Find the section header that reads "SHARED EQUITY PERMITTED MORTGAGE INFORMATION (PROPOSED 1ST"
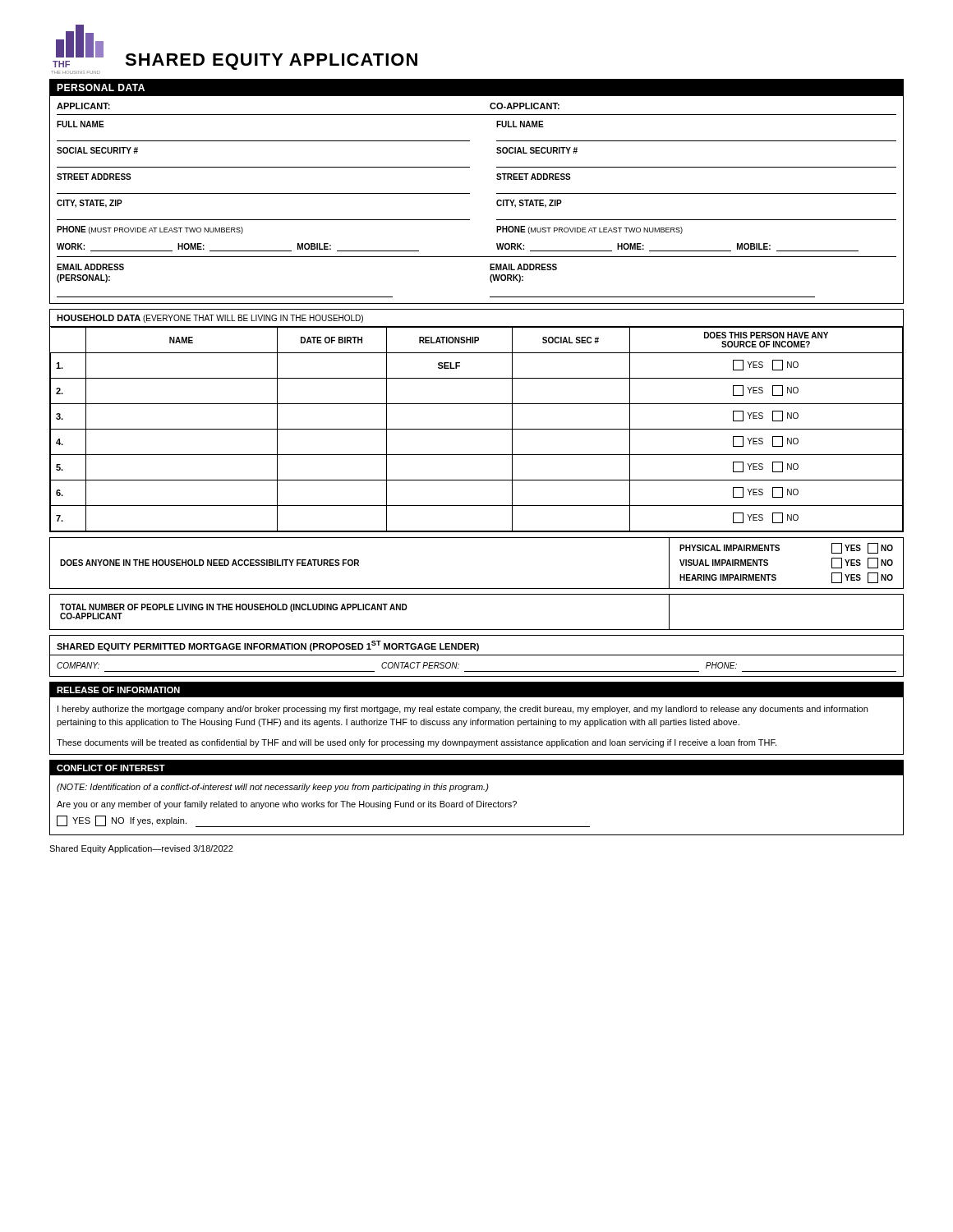The width and height of the screenshot is (953, 1232). [476, 656]
